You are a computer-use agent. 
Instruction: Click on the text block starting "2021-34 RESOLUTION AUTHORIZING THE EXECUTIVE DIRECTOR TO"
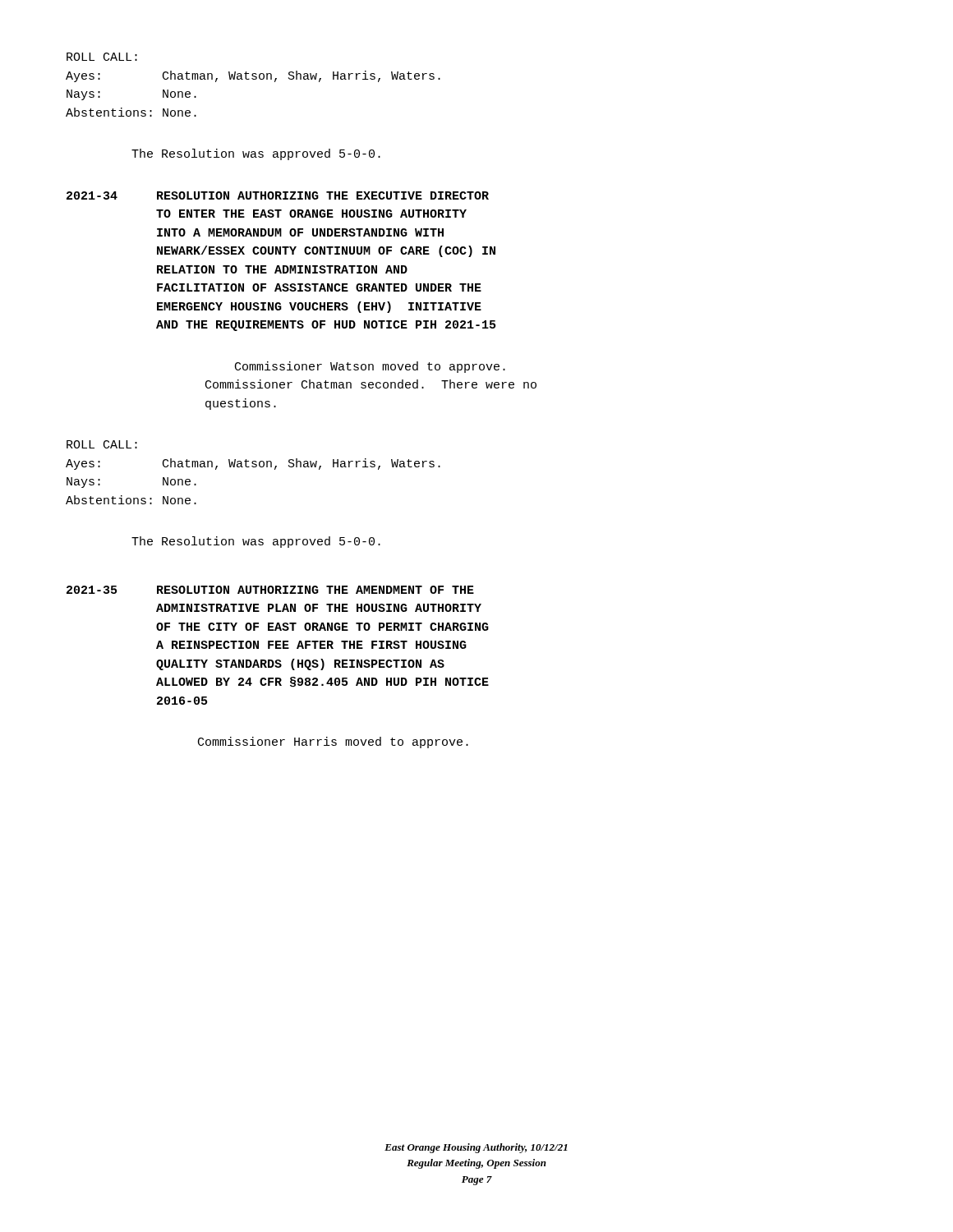[x=476, y=262]
